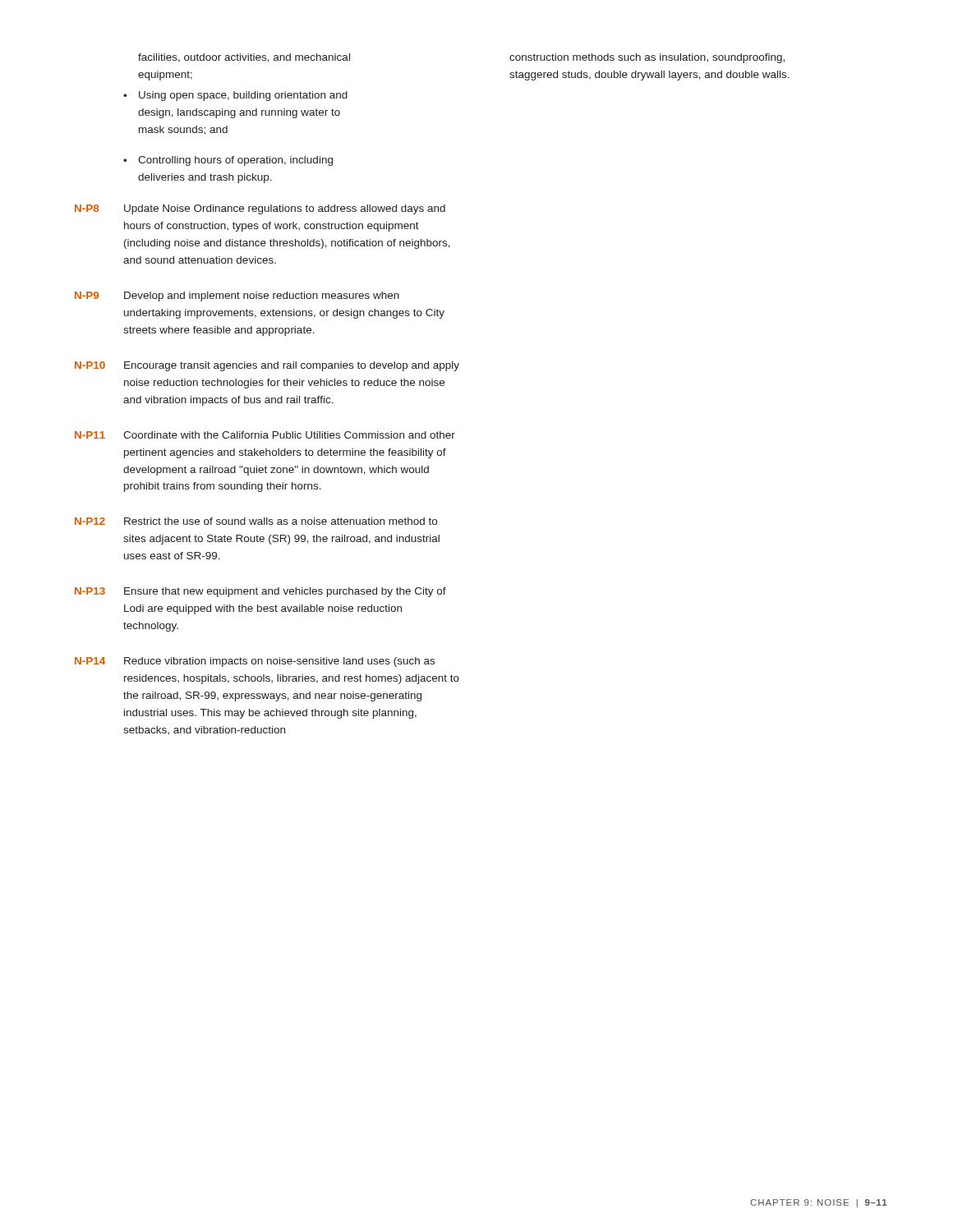Viewport: 953px width, 1232px height.
Task: Find the list item that says "• Controlling hours of operation, includingdeliveries"
Action: click(228, 169)
